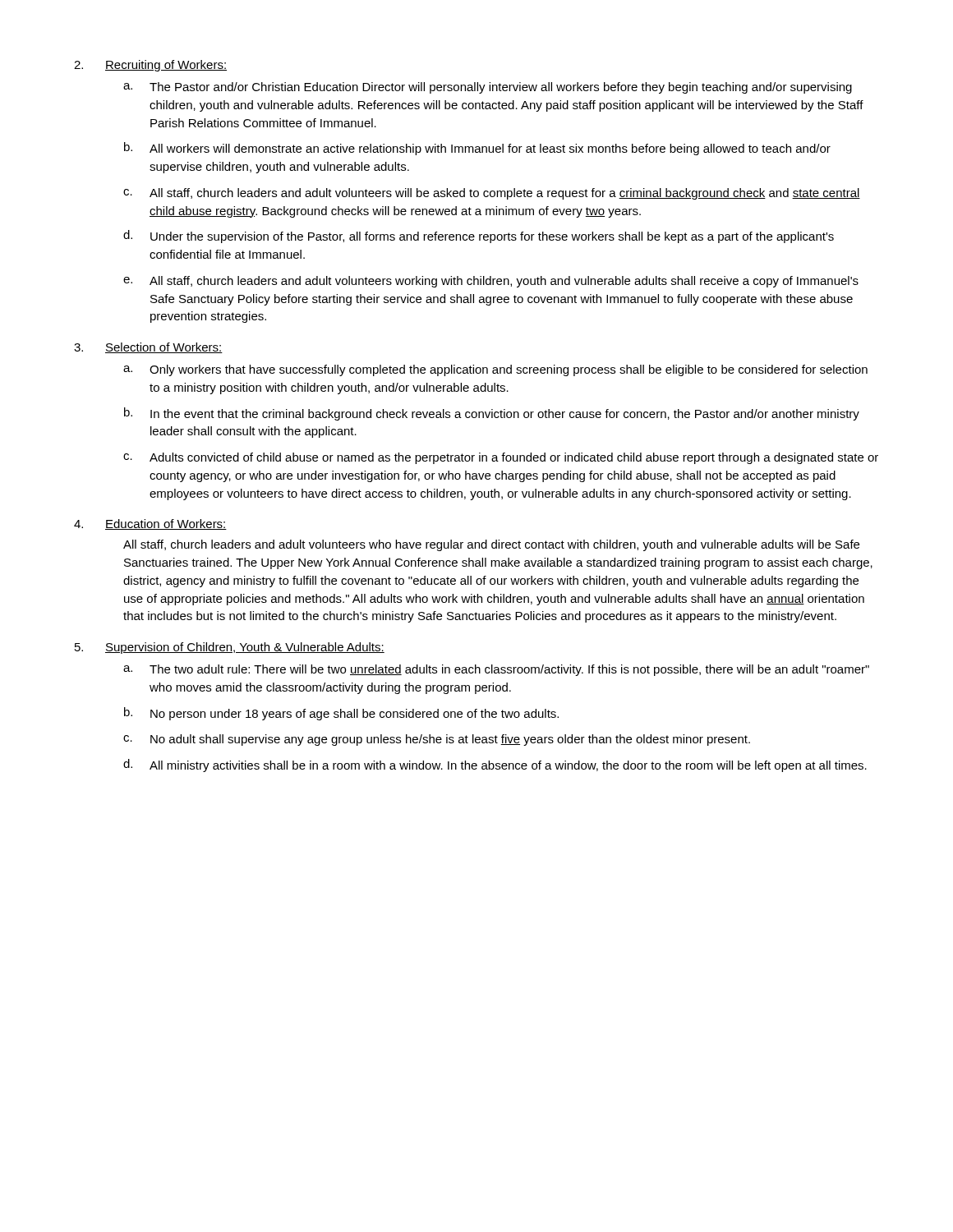Find "2. Recruiting of Workers:" on this page
The image size is (953, 1232).
(x=150, y=64)
